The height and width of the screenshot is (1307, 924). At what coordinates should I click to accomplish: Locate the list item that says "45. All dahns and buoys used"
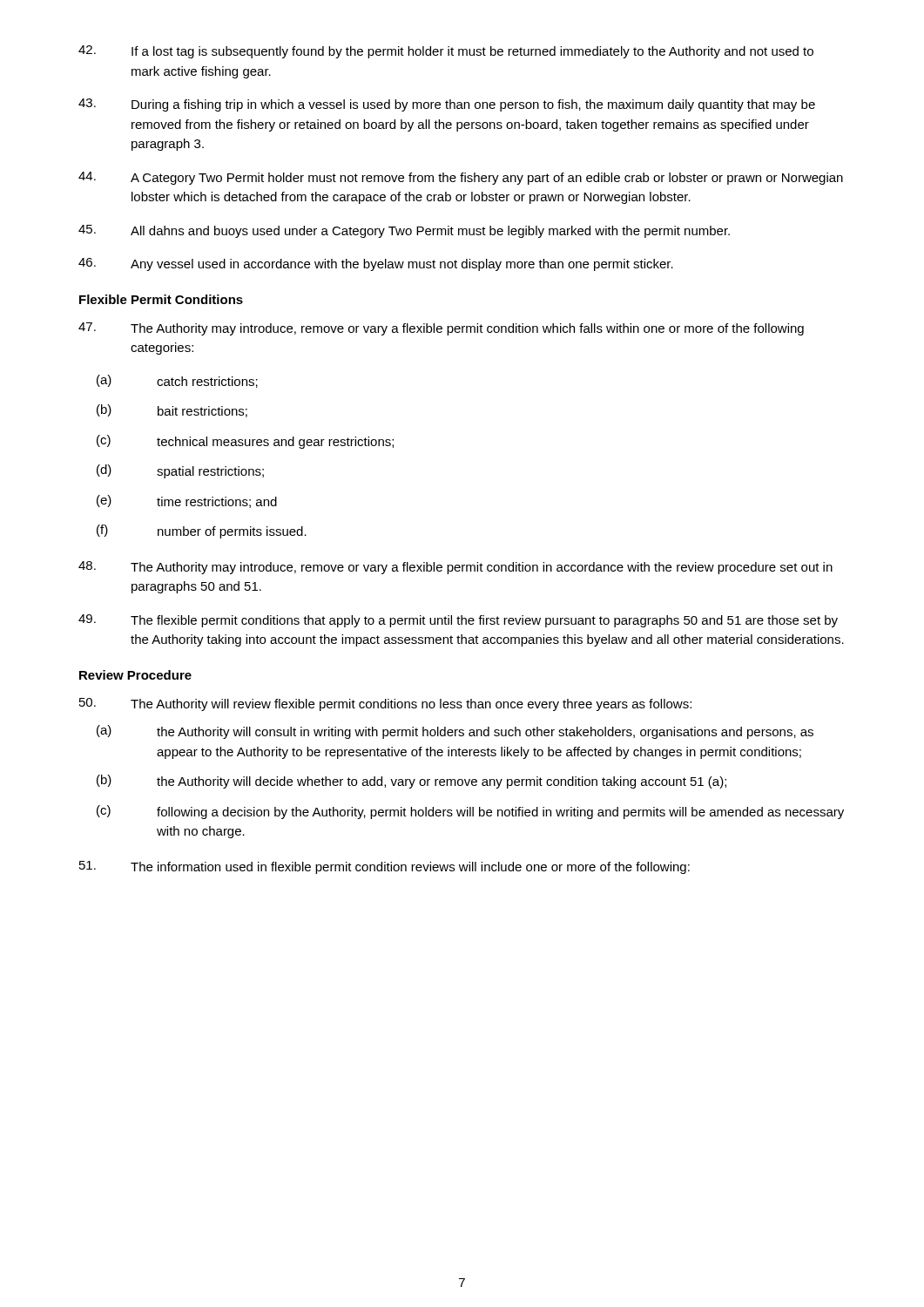462,231
